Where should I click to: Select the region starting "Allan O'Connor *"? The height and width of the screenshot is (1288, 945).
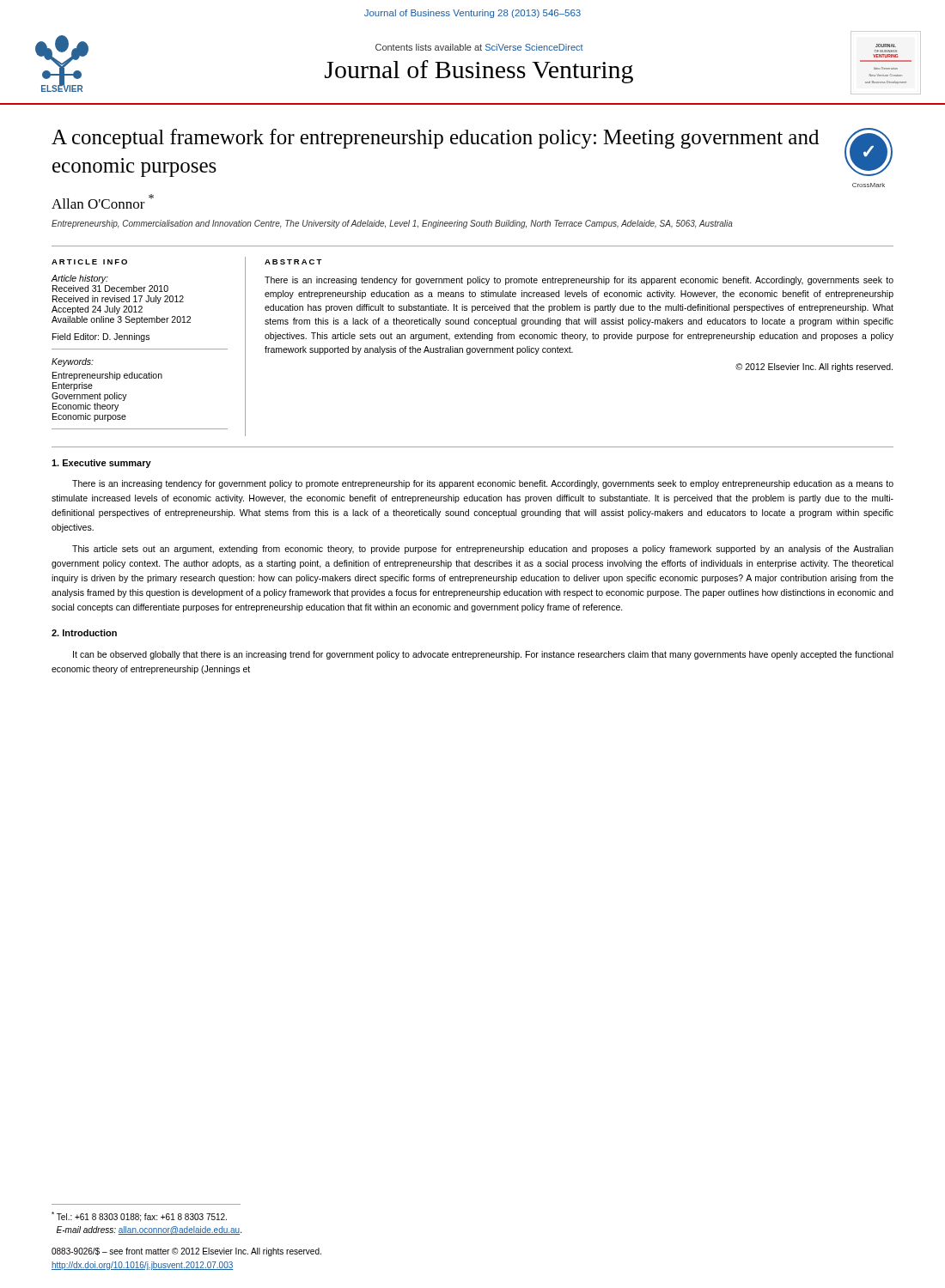click(x=103, y=202)
